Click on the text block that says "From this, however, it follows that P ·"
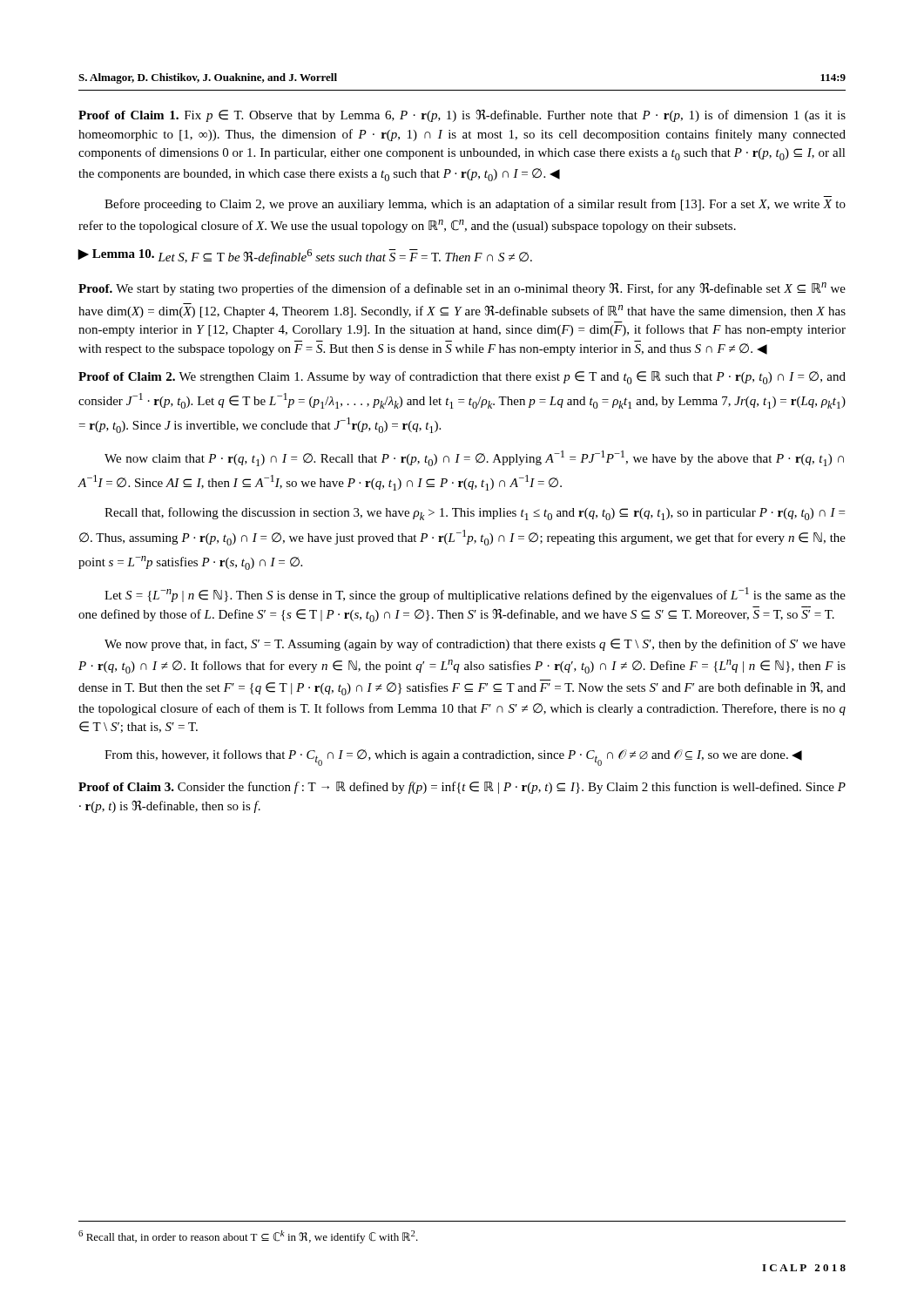 pyautogui.click(x=462, y=758)
